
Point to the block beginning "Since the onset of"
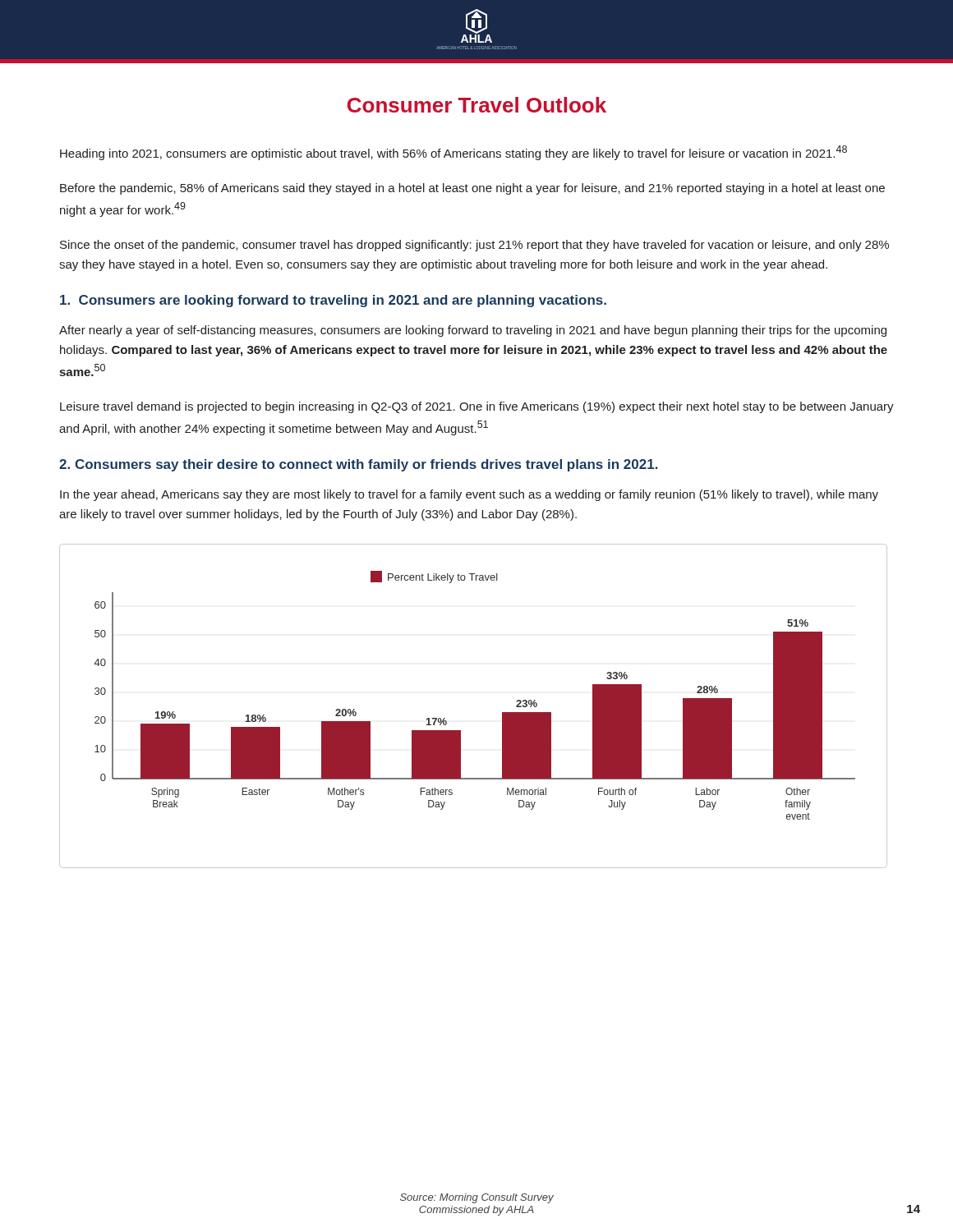474,254
